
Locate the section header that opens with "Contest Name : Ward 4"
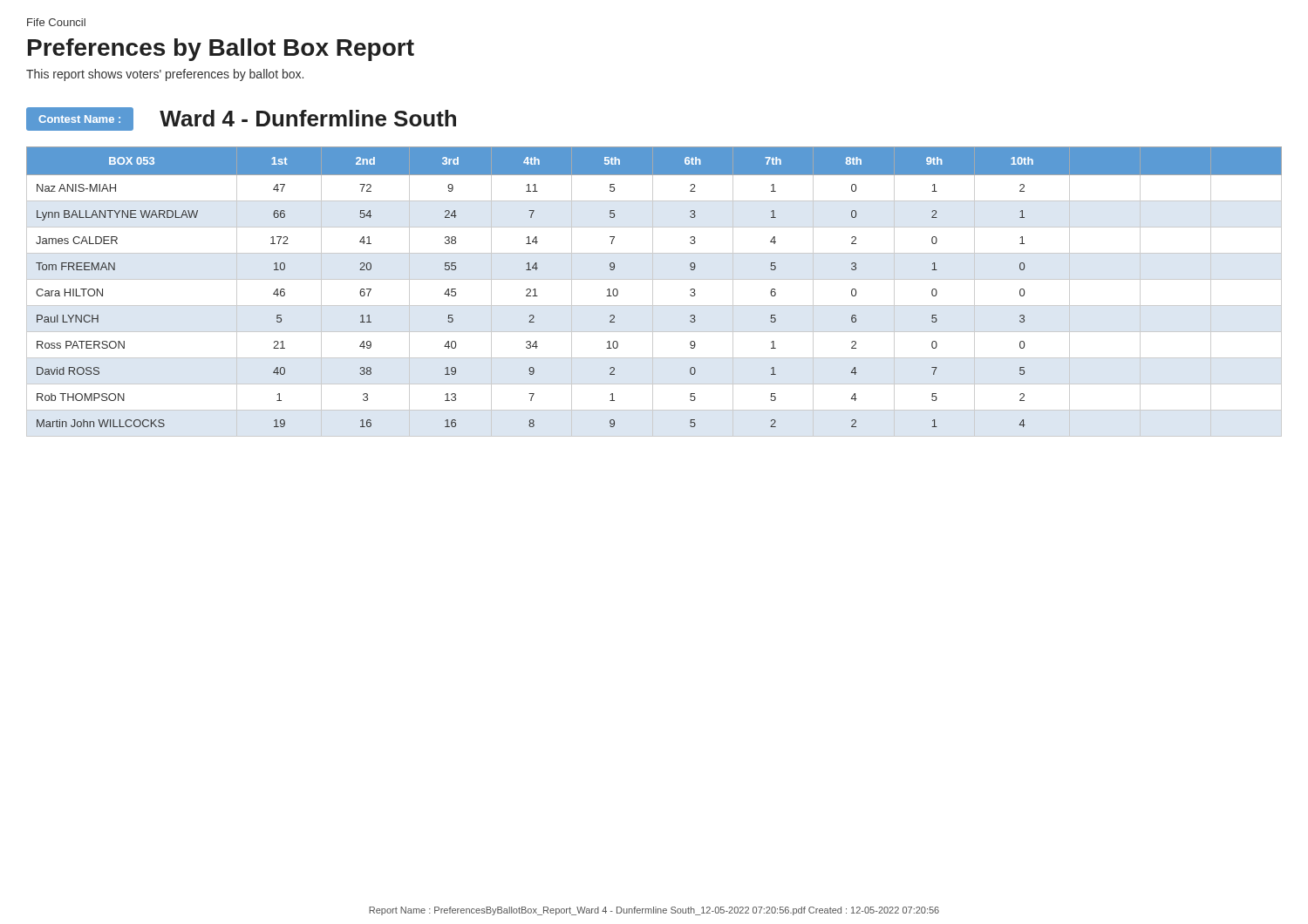click(242, 119)
